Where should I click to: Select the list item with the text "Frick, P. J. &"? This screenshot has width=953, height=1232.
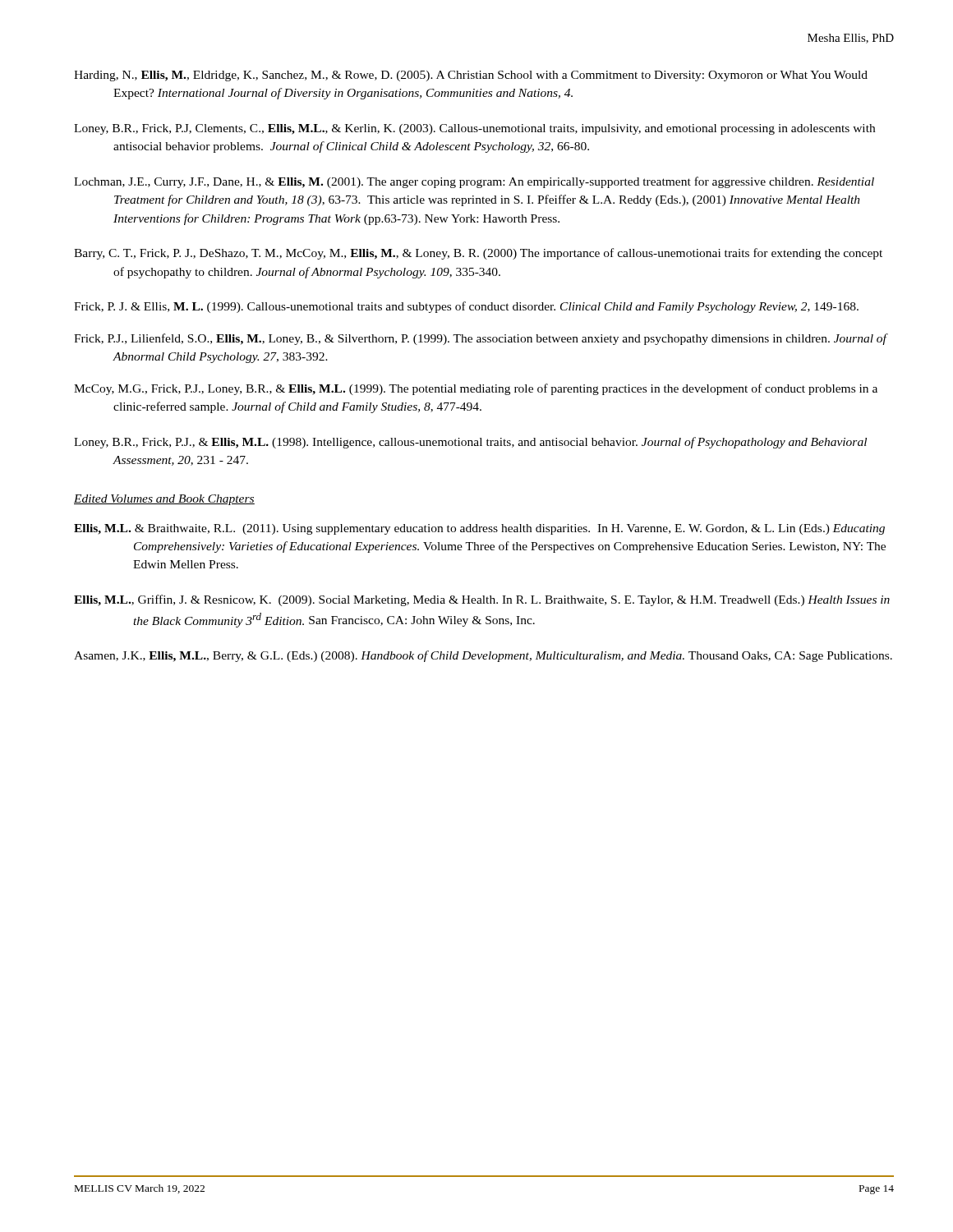(467, 306)
